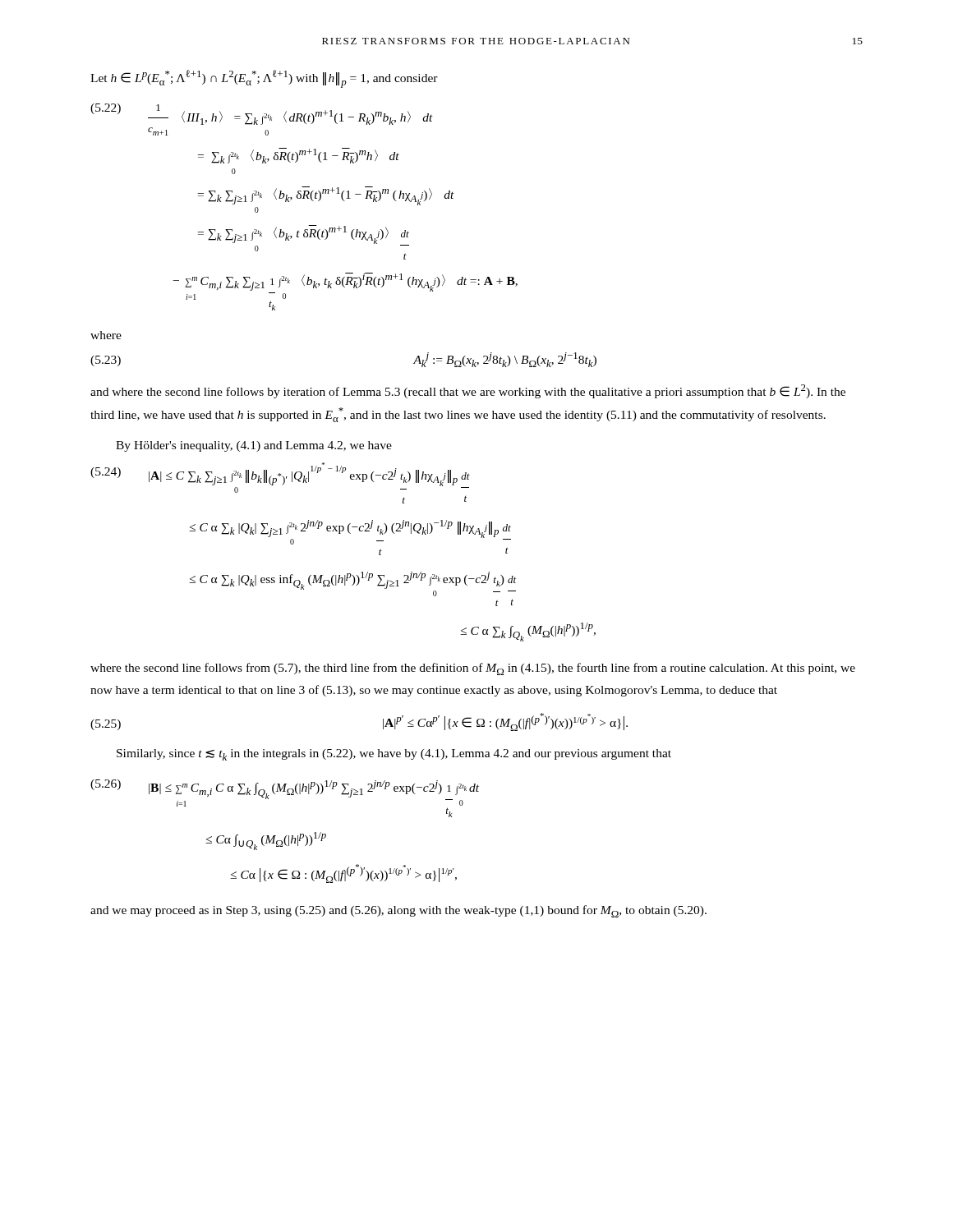
Task: Locate the region starting "(5.22) 1 cm+1 〈III1, h〉 = ∑k ∫2tk"
Action: [262, 114]
